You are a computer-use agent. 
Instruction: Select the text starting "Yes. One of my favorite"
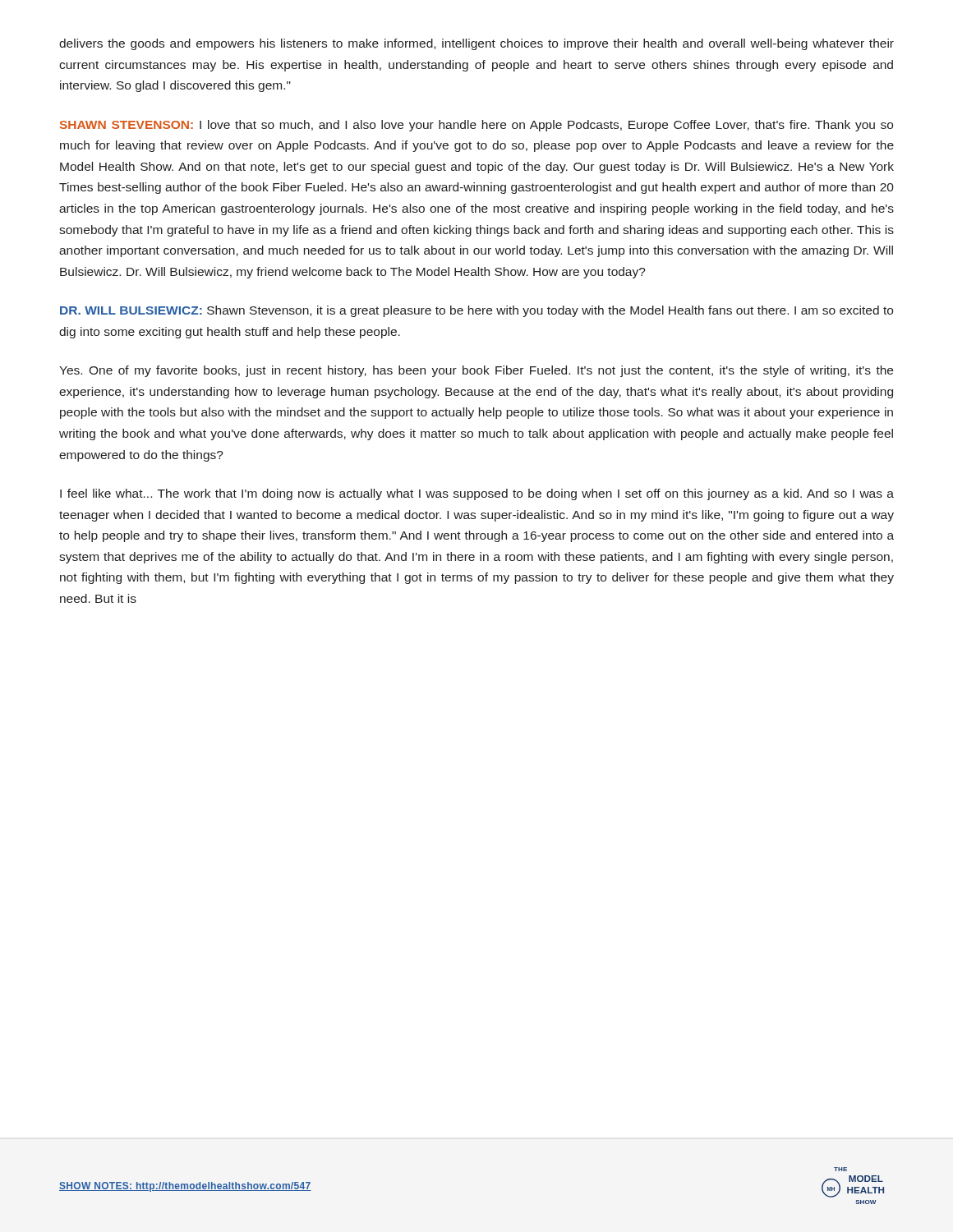(x=476, y=412)
